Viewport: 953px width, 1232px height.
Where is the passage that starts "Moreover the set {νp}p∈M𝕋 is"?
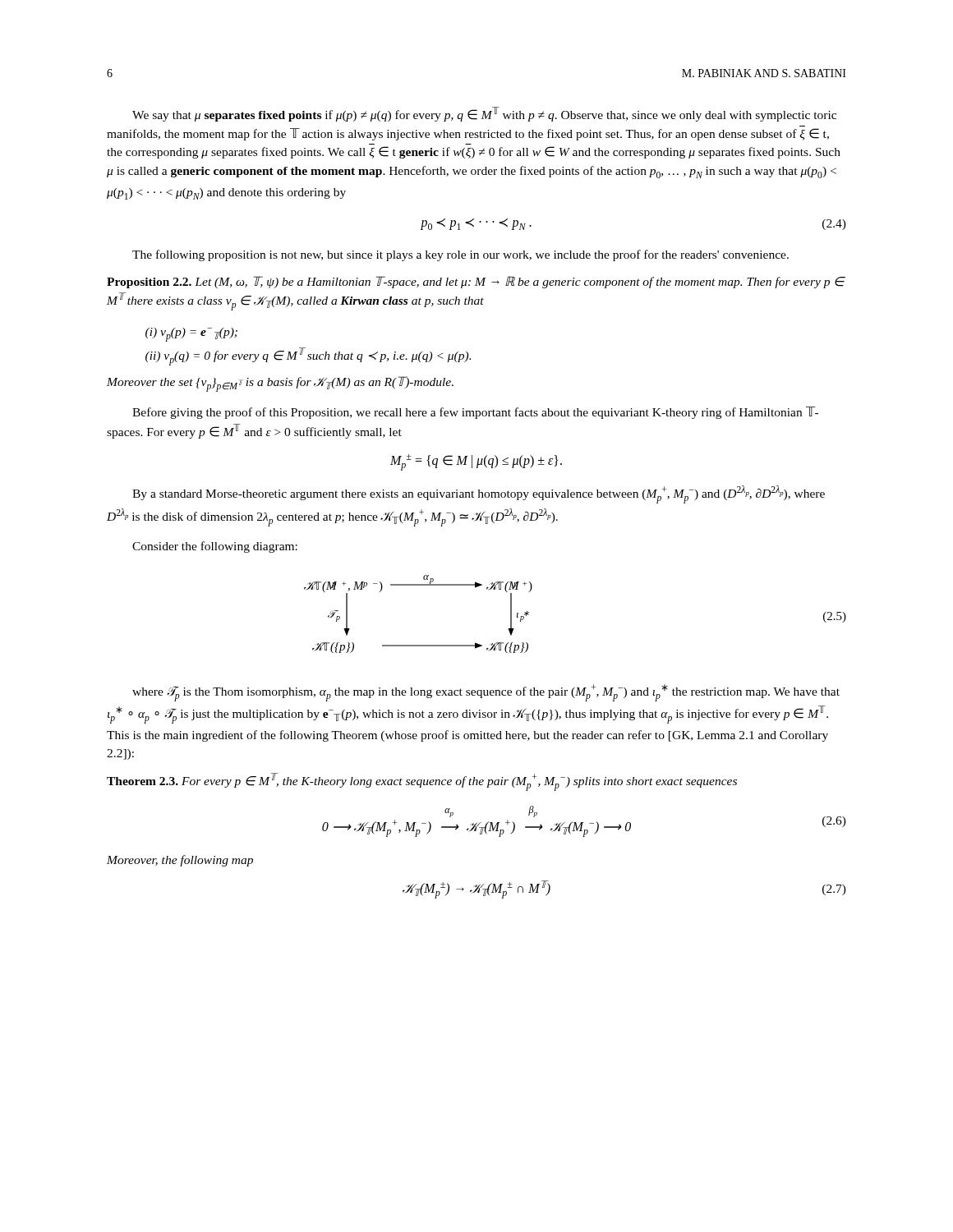tap(280, 384)
